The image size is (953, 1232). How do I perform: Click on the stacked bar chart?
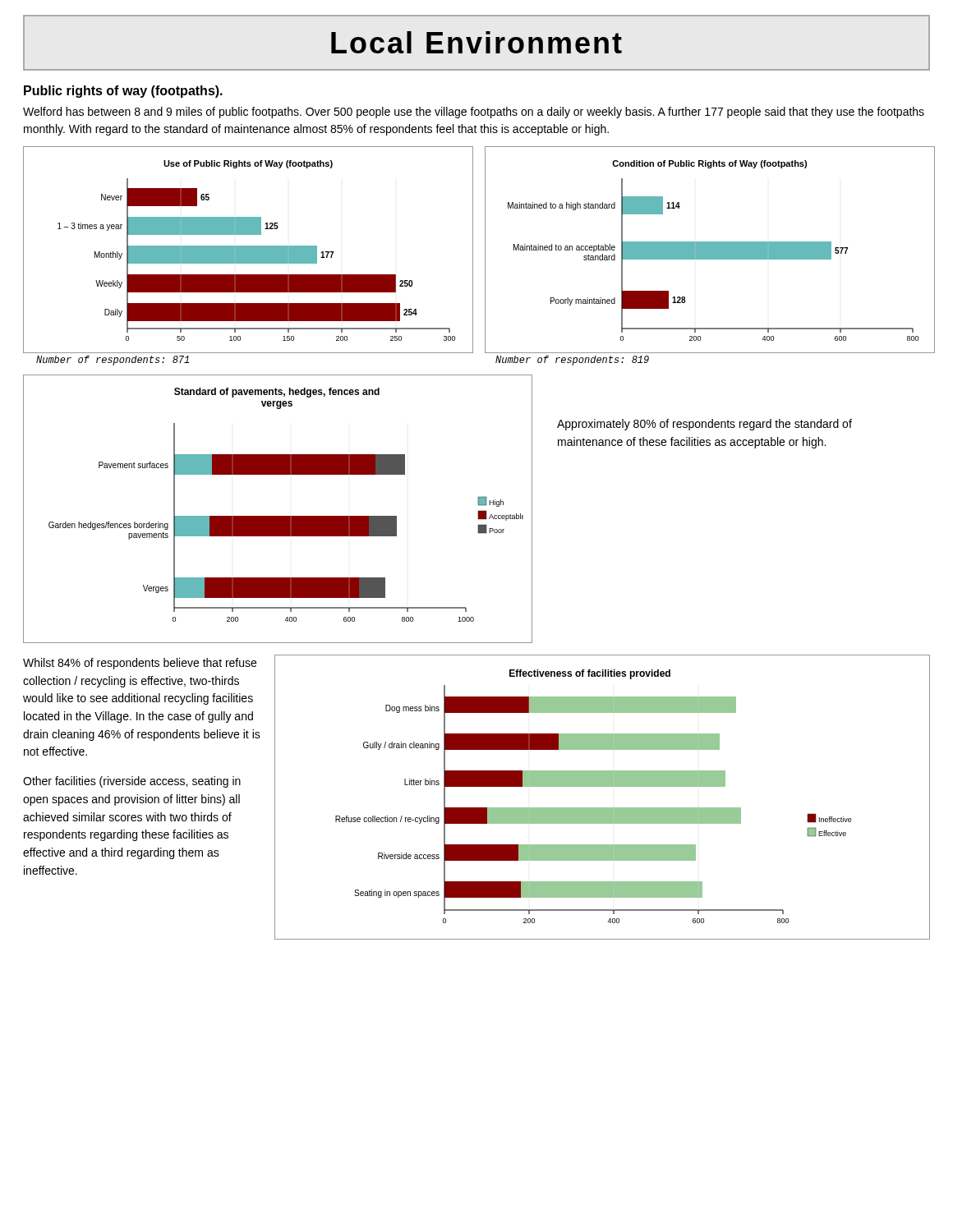(278, 509)
